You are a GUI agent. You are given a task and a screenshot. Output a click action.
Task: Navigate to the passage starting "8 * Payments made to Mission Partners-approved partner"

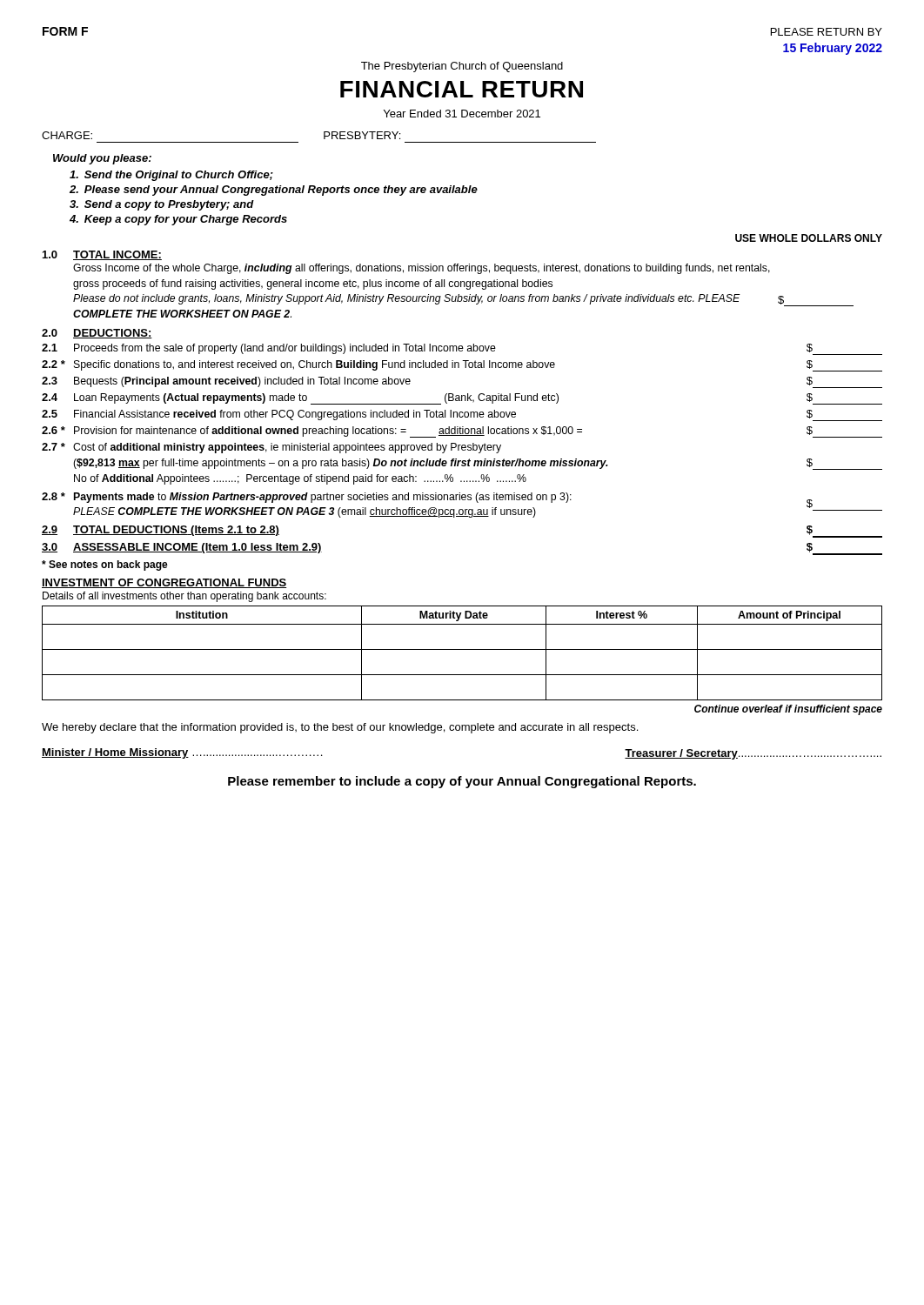462,505
